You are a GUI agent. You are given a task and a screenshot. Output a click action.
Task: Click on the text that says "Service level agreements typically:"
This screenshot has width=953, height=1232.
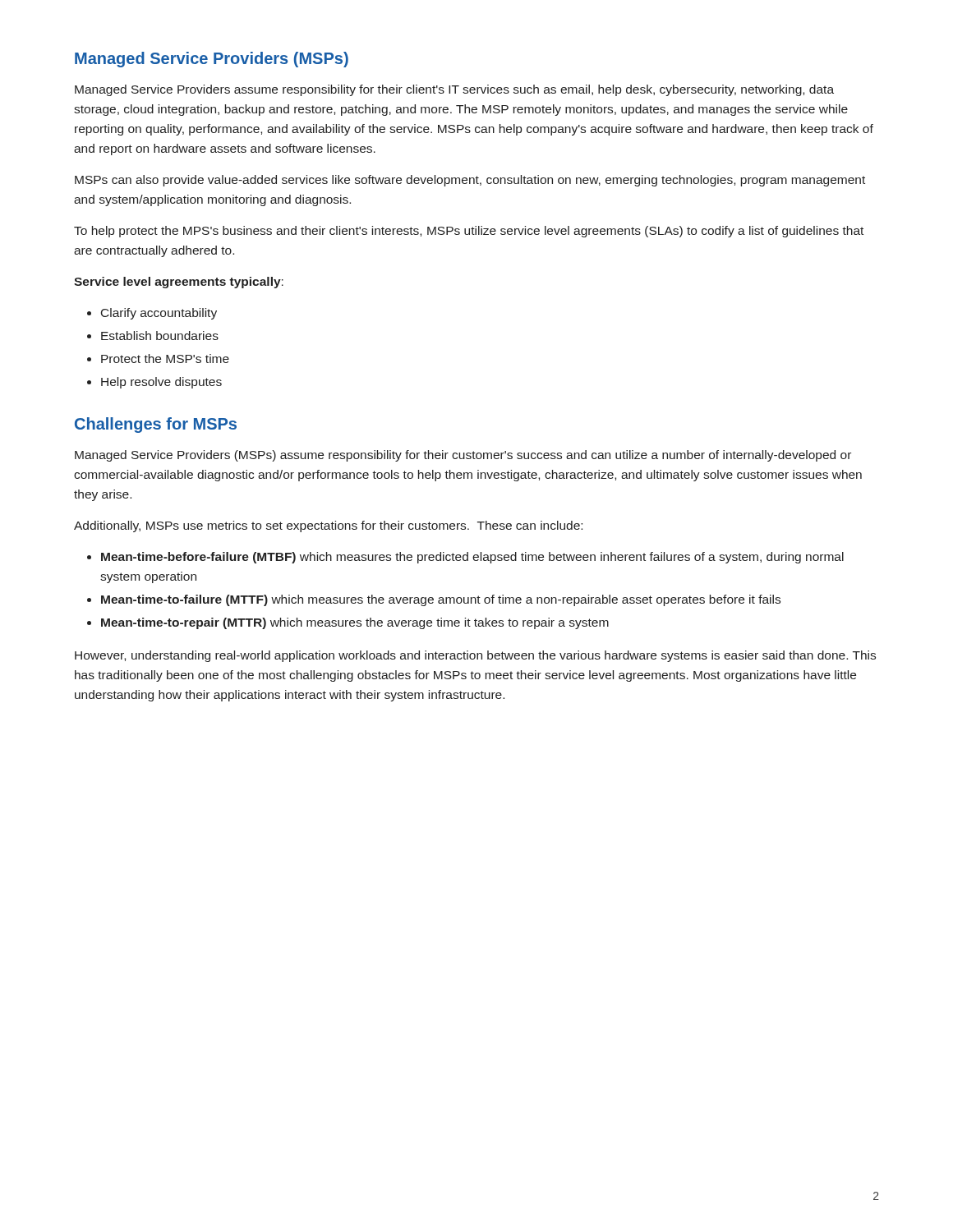179,283
